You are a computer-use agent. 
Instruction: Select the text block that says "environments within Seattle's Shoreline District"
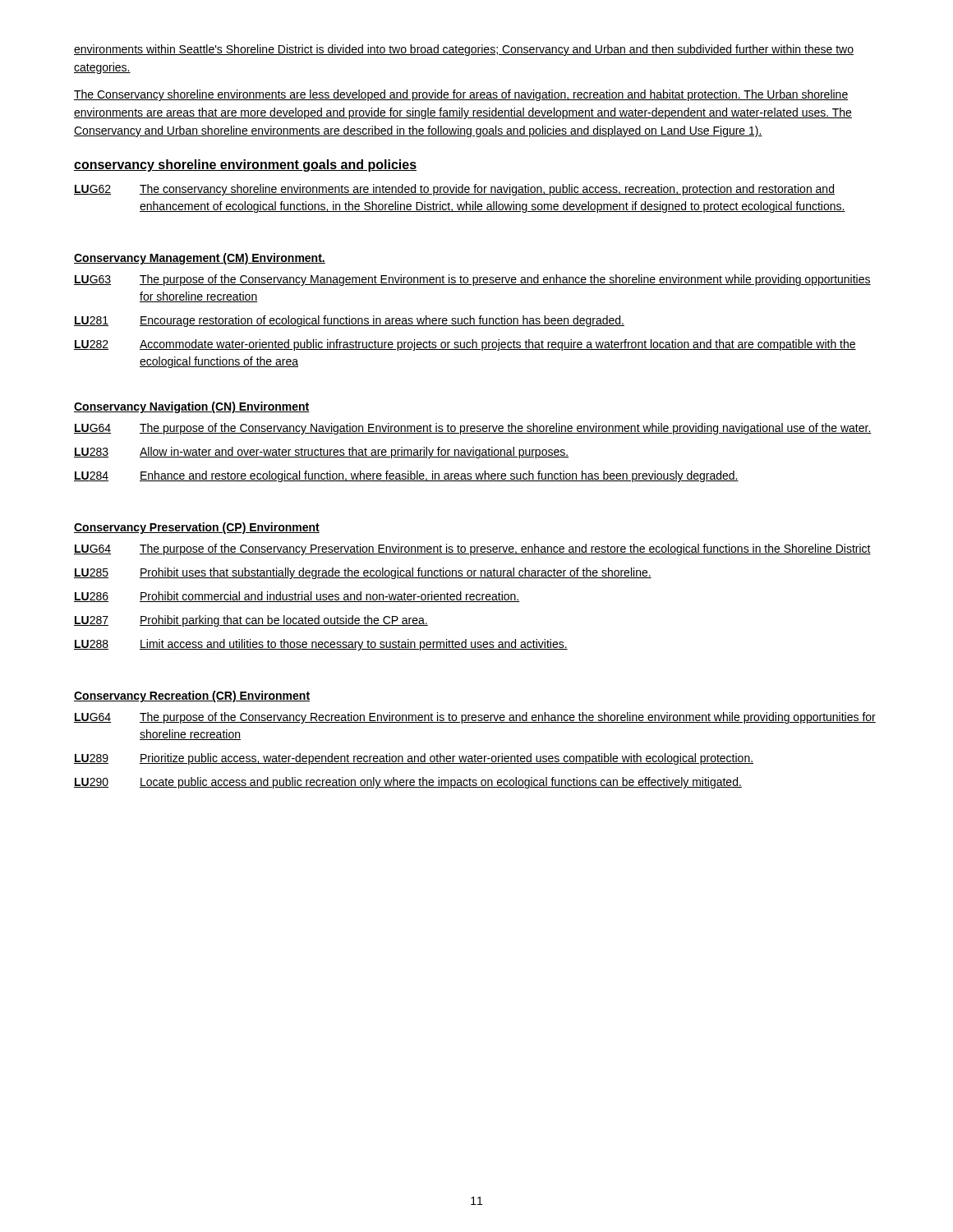coord(464,58)
